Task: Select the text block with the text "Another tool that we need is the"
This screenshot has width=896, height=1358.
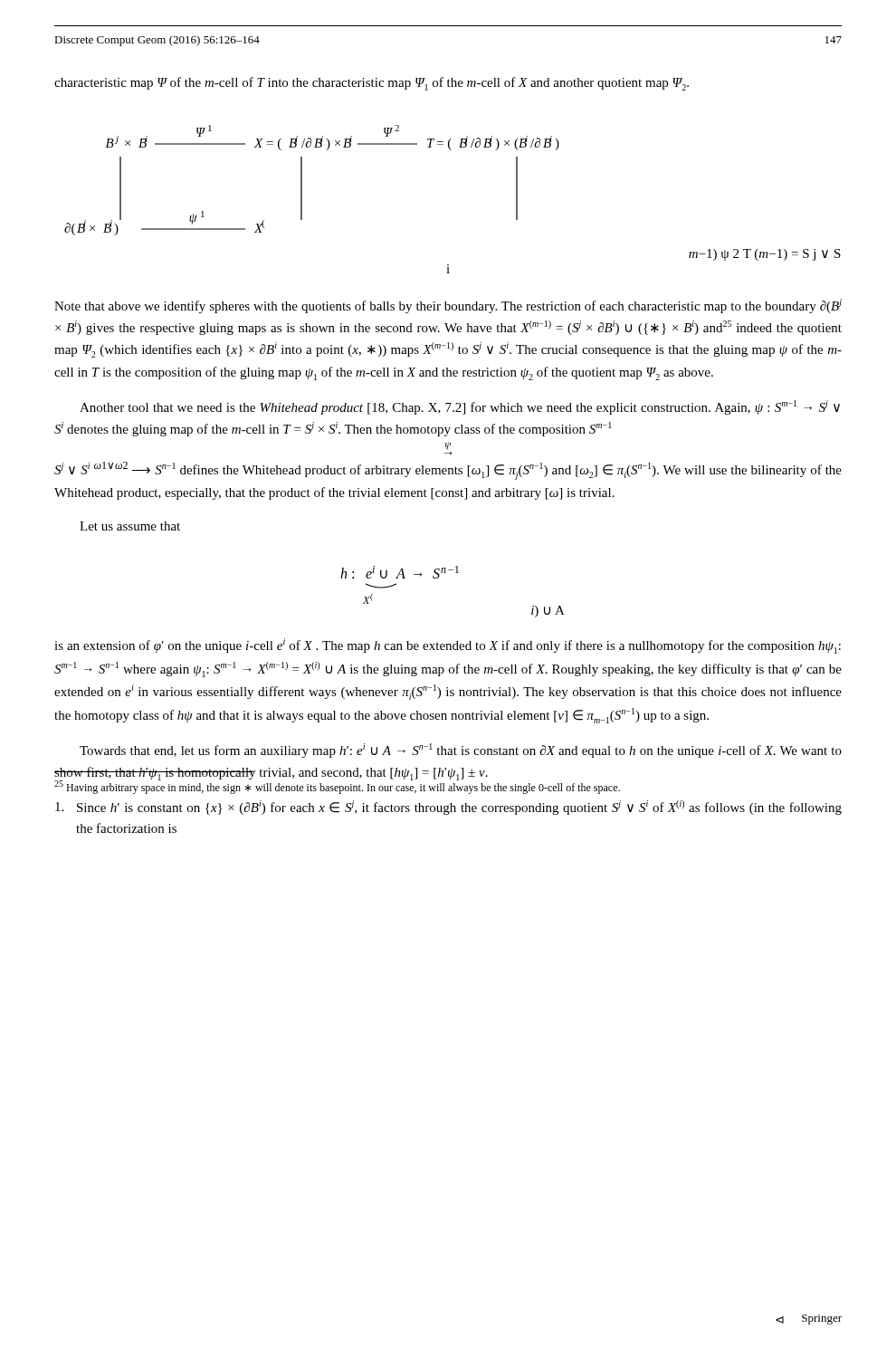Action: [x=448, y=449]
